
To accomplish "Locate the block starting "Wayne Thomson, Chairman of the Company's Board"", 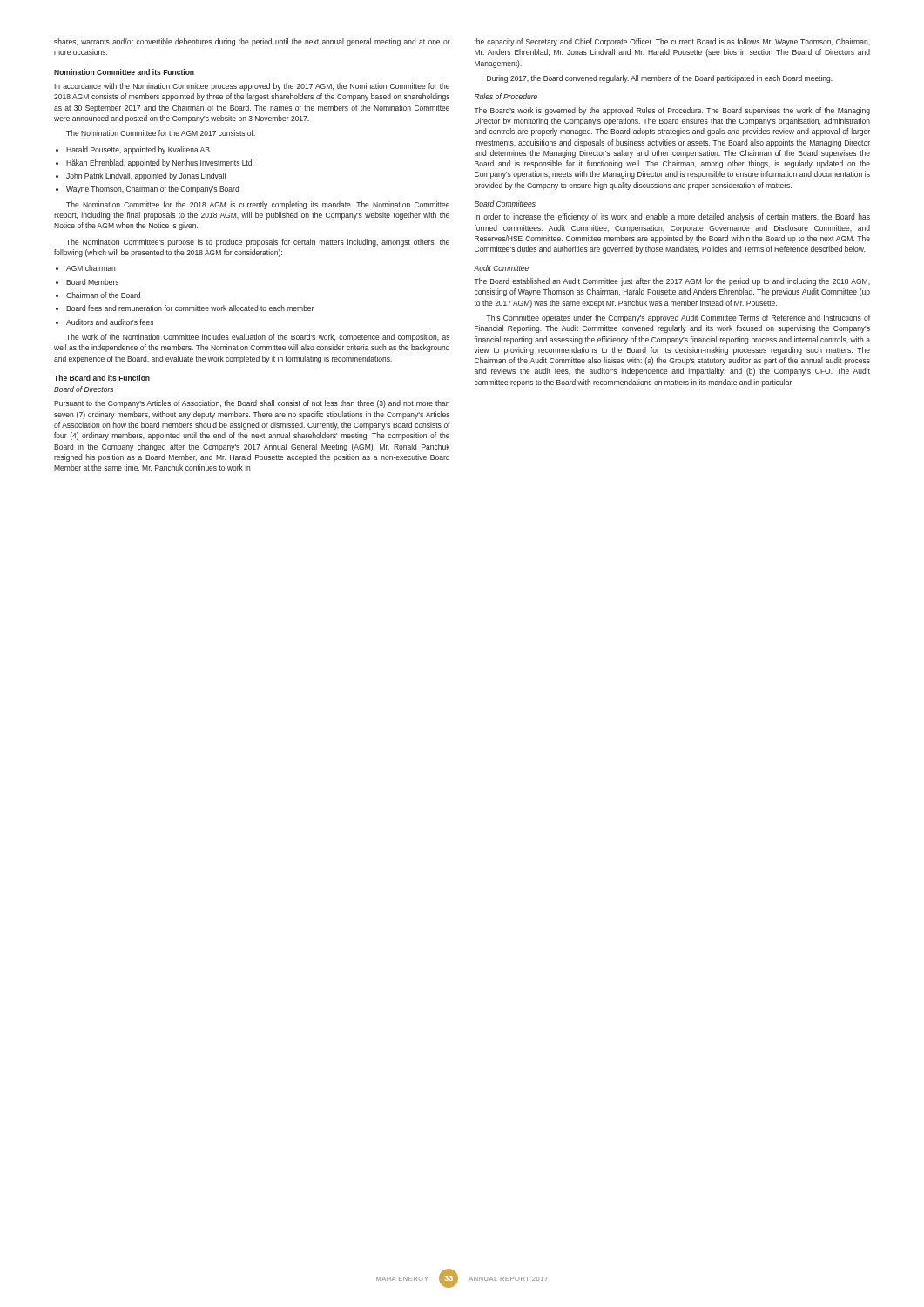I will click(x=147, y=190).
